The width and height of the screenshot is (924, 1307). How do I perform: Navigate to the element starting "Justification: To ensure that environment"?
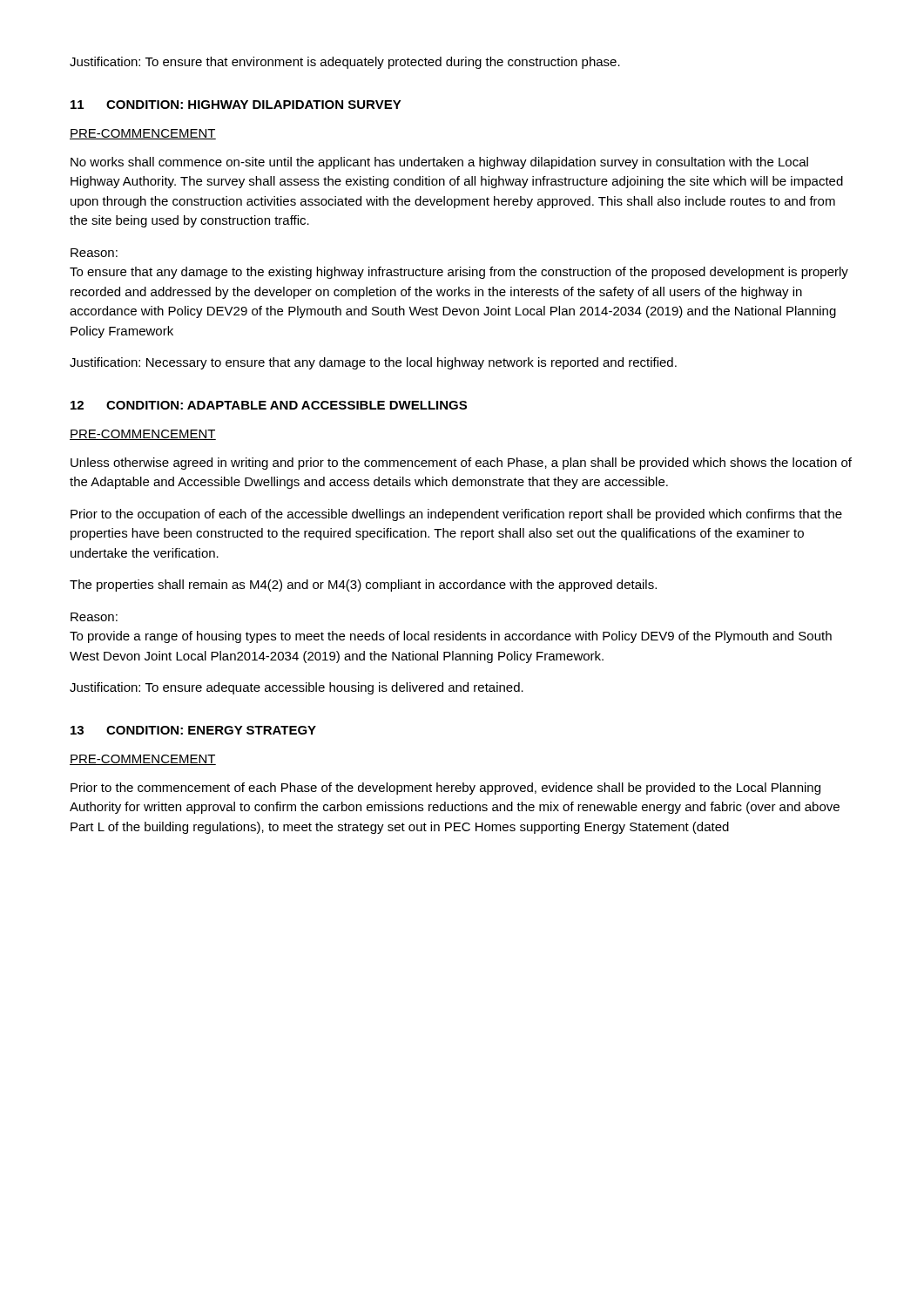[x=345, y=61]
